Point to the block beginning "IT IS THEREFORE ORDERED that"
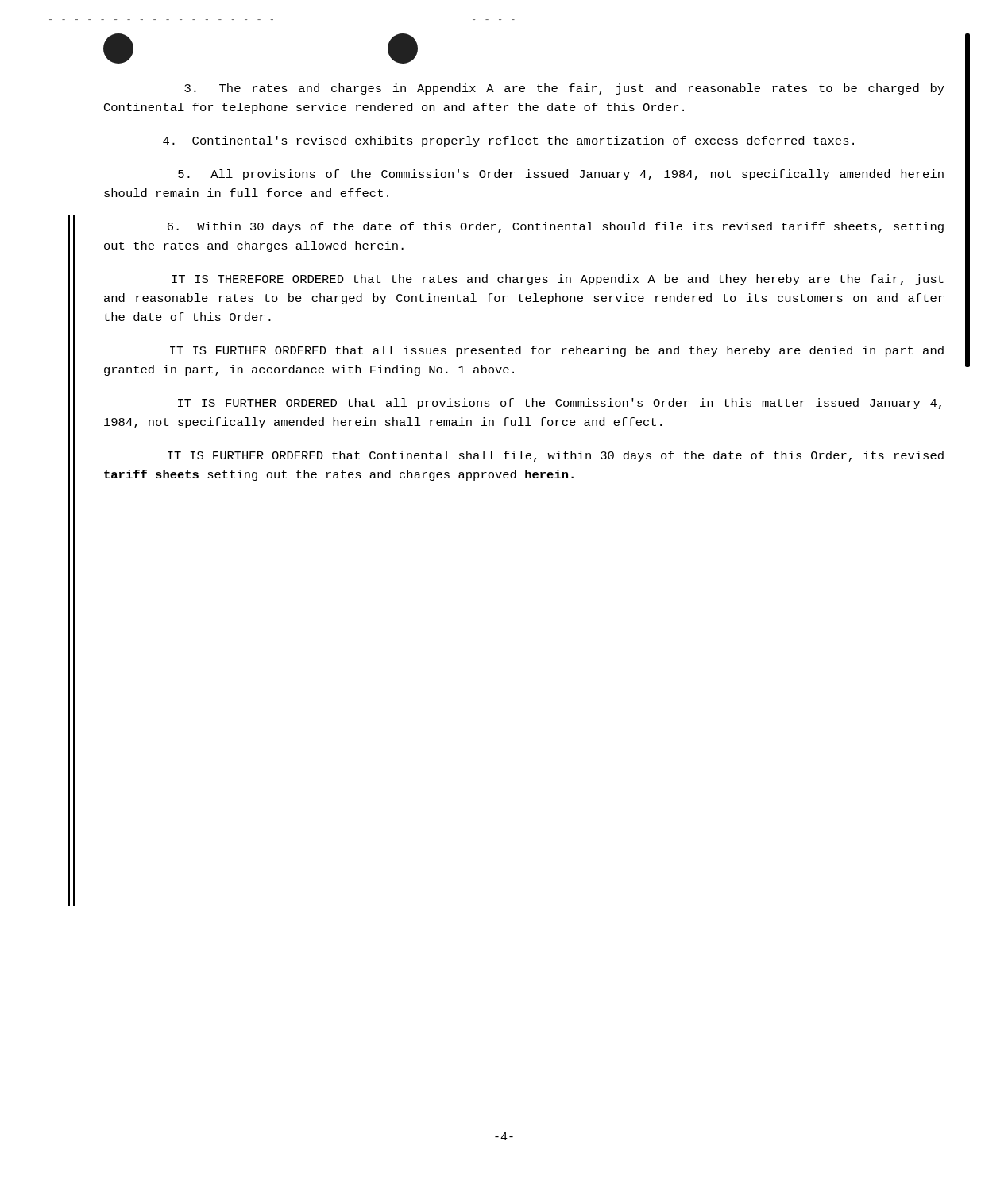 pos(524,299)
